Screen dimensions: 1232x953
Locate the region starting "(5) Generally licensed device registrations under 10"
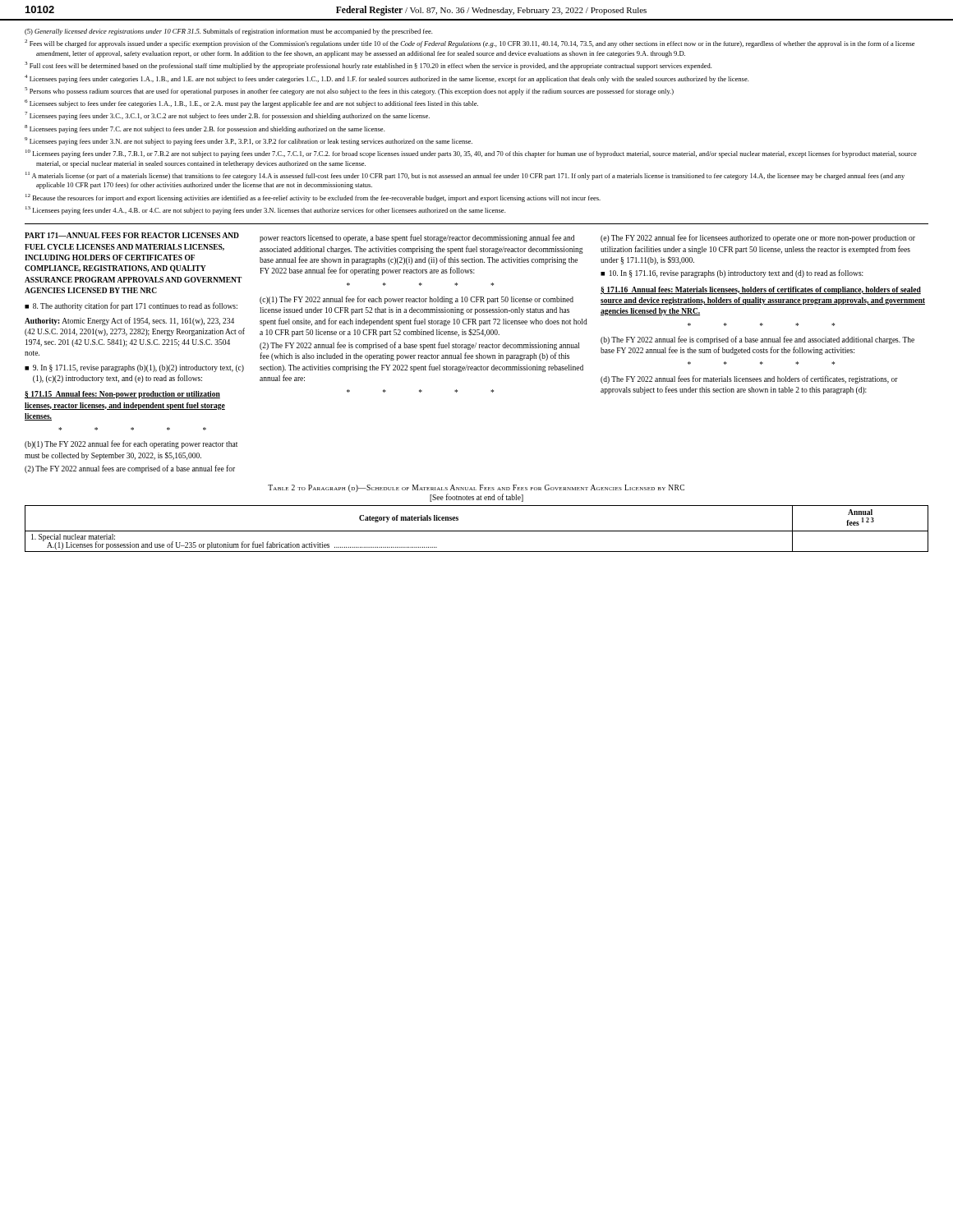(x=228, y=32)
